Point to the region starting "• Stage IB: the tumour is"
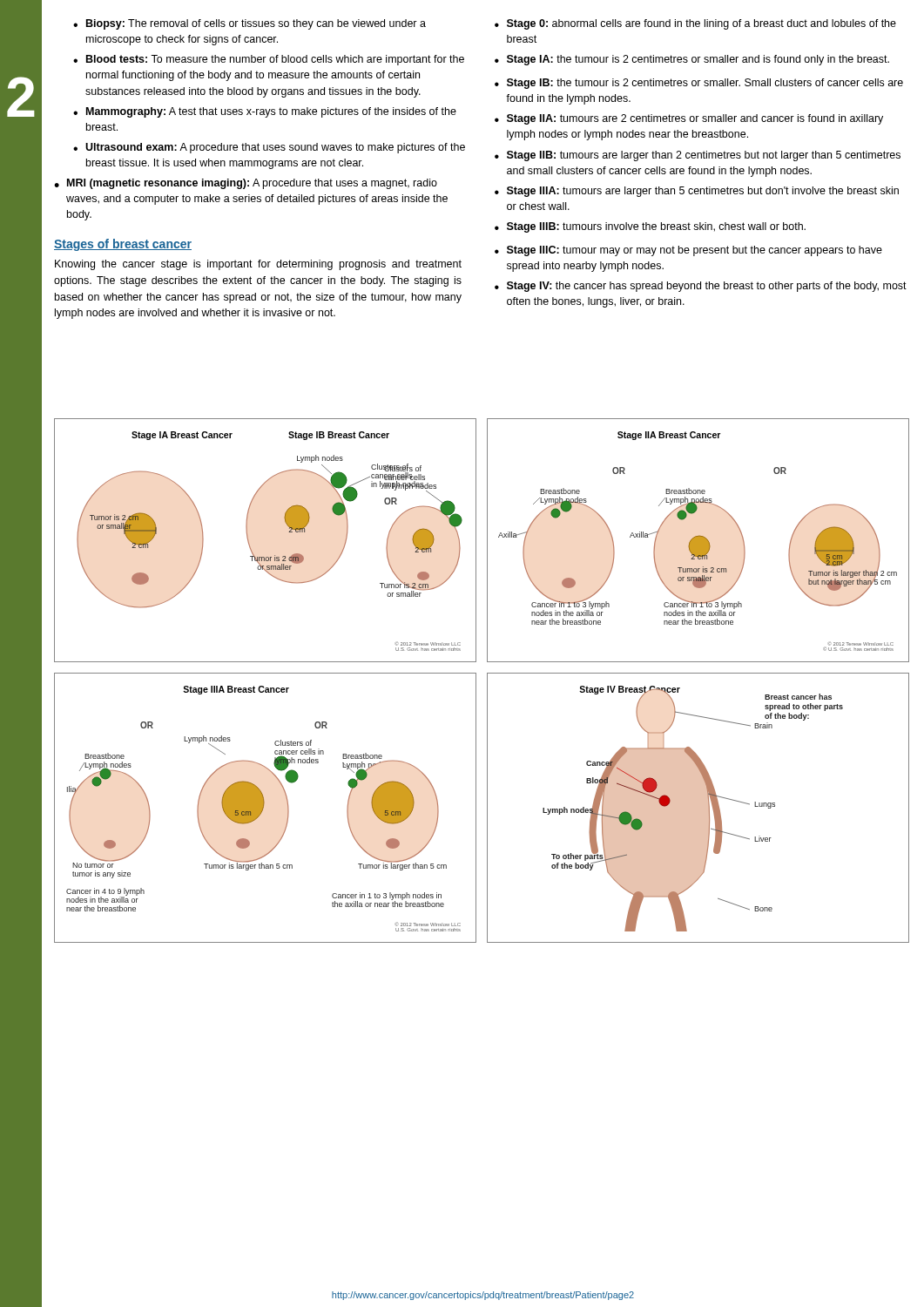 tap(703, 91)
